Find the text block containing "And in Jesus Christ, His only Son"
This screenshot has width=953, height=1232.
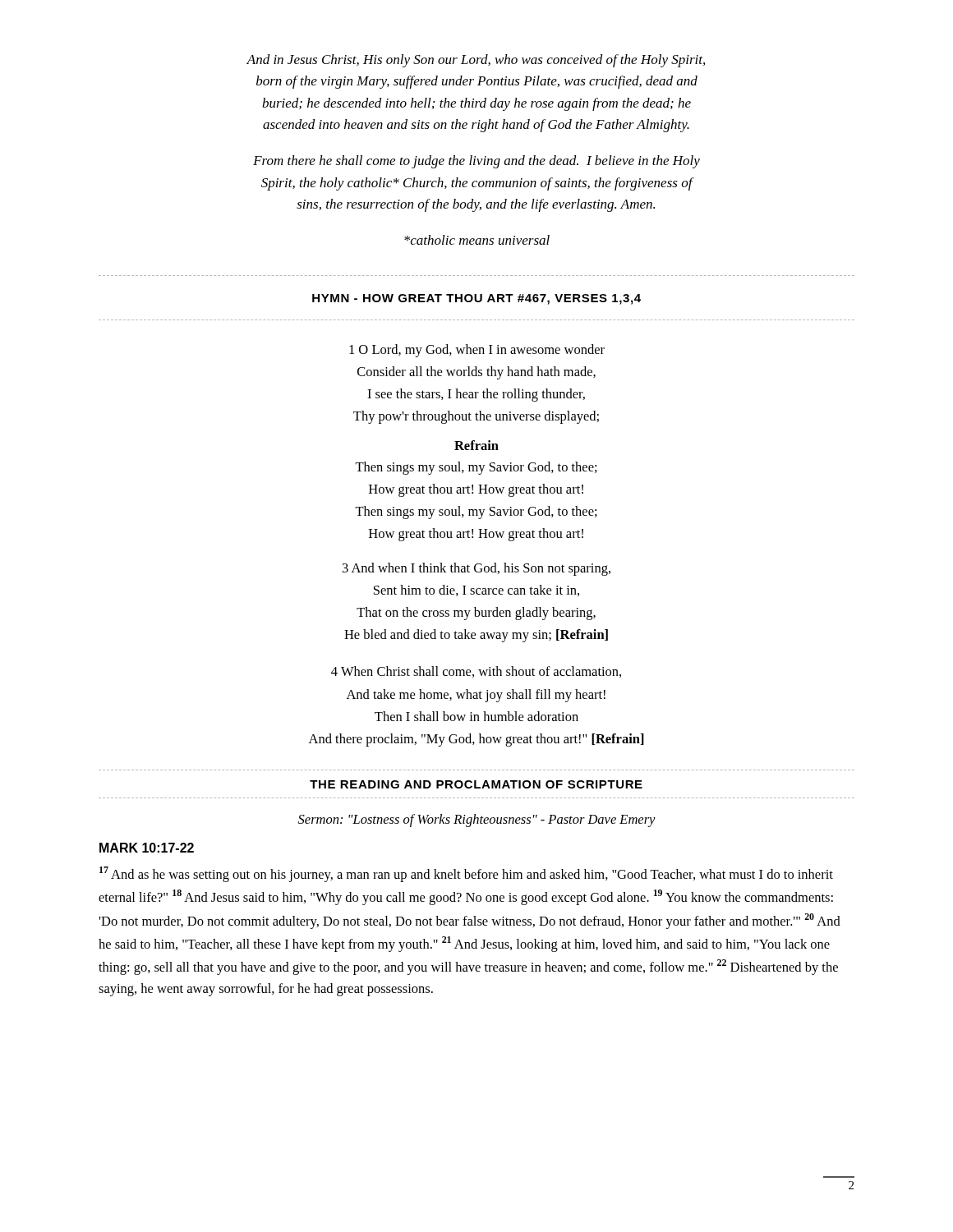[x=476, y=92]
